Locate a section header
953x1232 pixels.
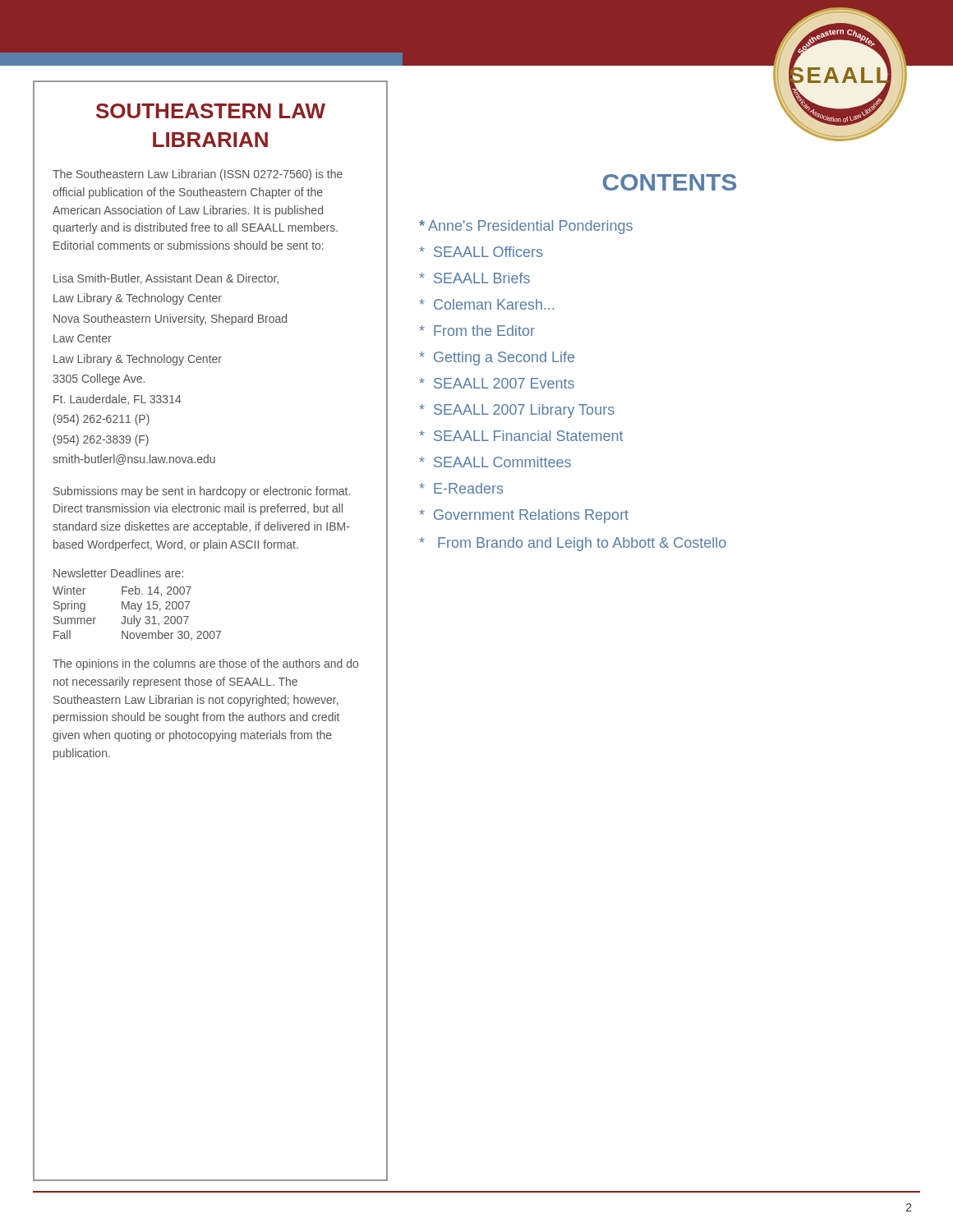(670, 182)
